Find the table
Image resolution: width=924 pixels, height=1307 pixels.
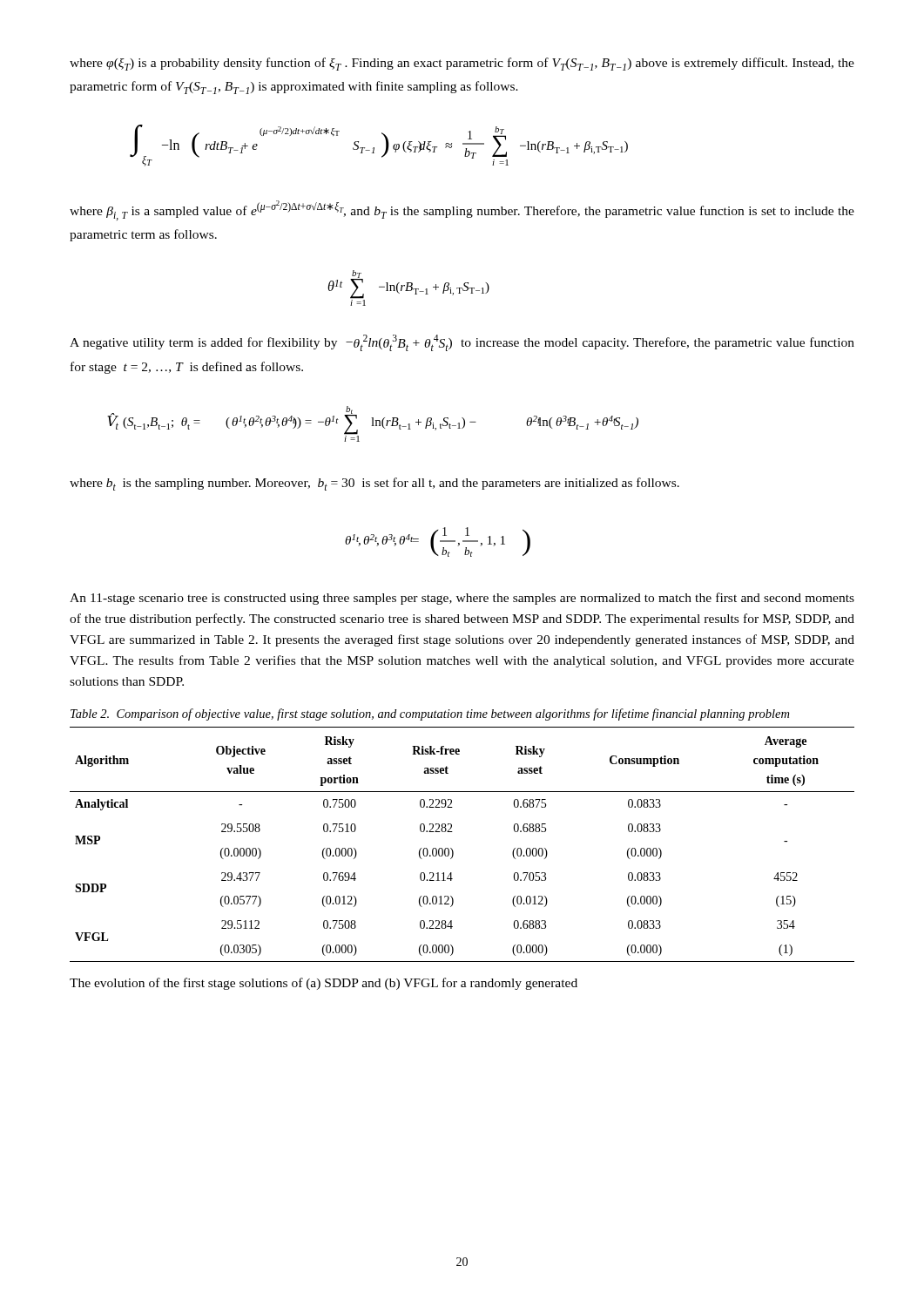462,845
